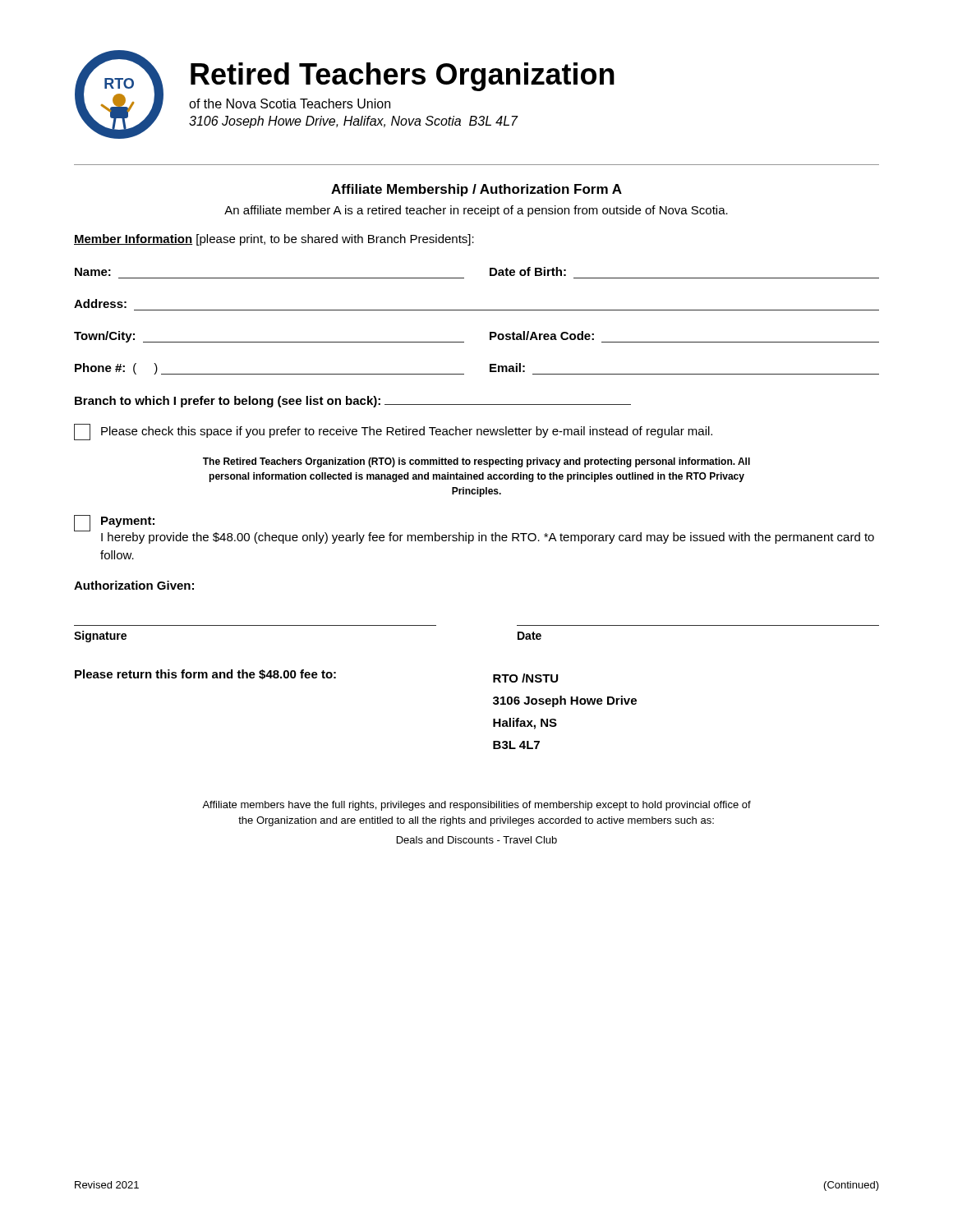Locate the element starting "Retired Teachers Organization"
The height and width of the screenshot is (1232, 953).
click(x=402, y=74)
